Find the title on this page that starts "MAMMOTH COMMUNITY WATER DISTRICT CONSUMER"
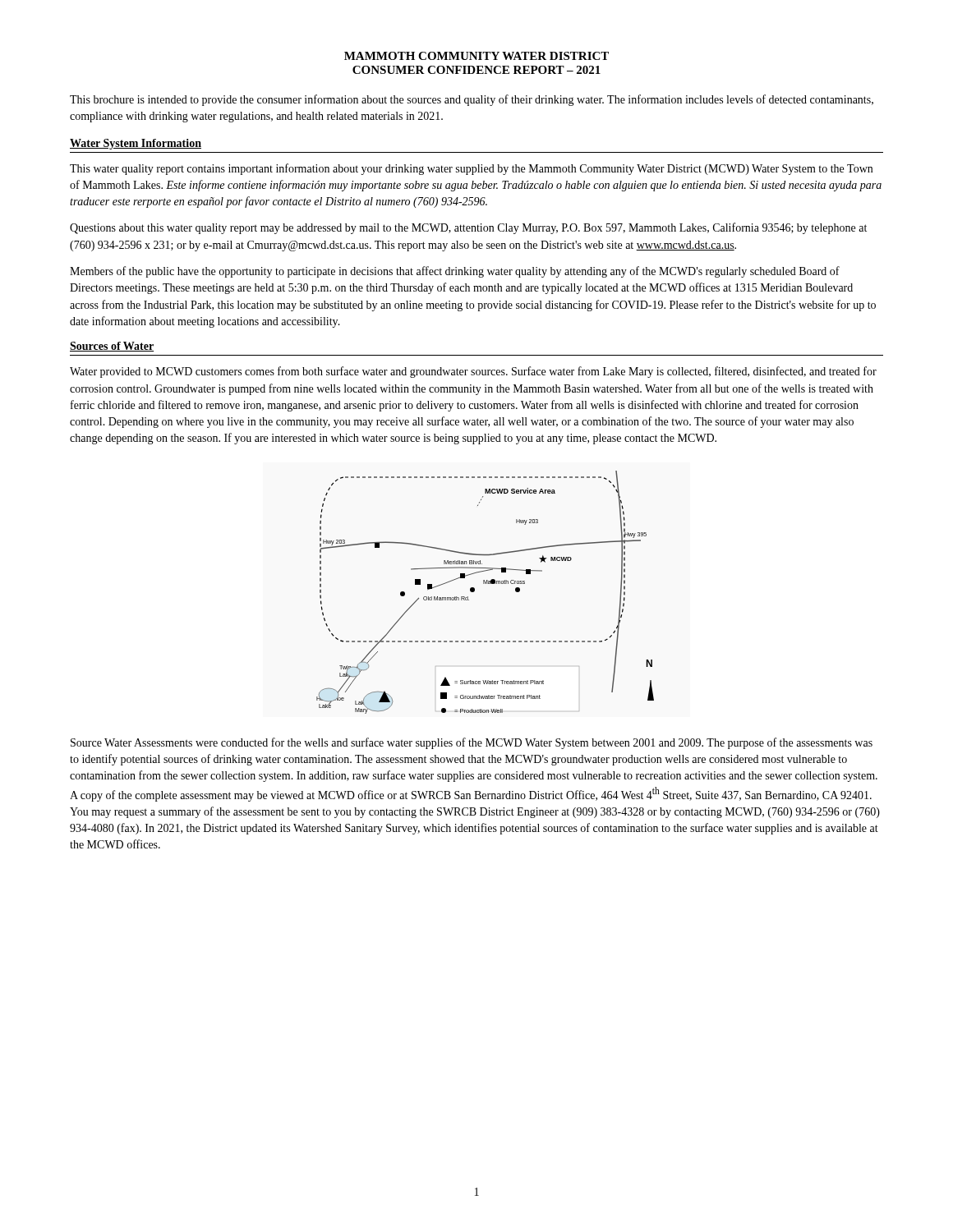Screen dimensions: 1232x953 pyautogui.click(x=476, y=63)
